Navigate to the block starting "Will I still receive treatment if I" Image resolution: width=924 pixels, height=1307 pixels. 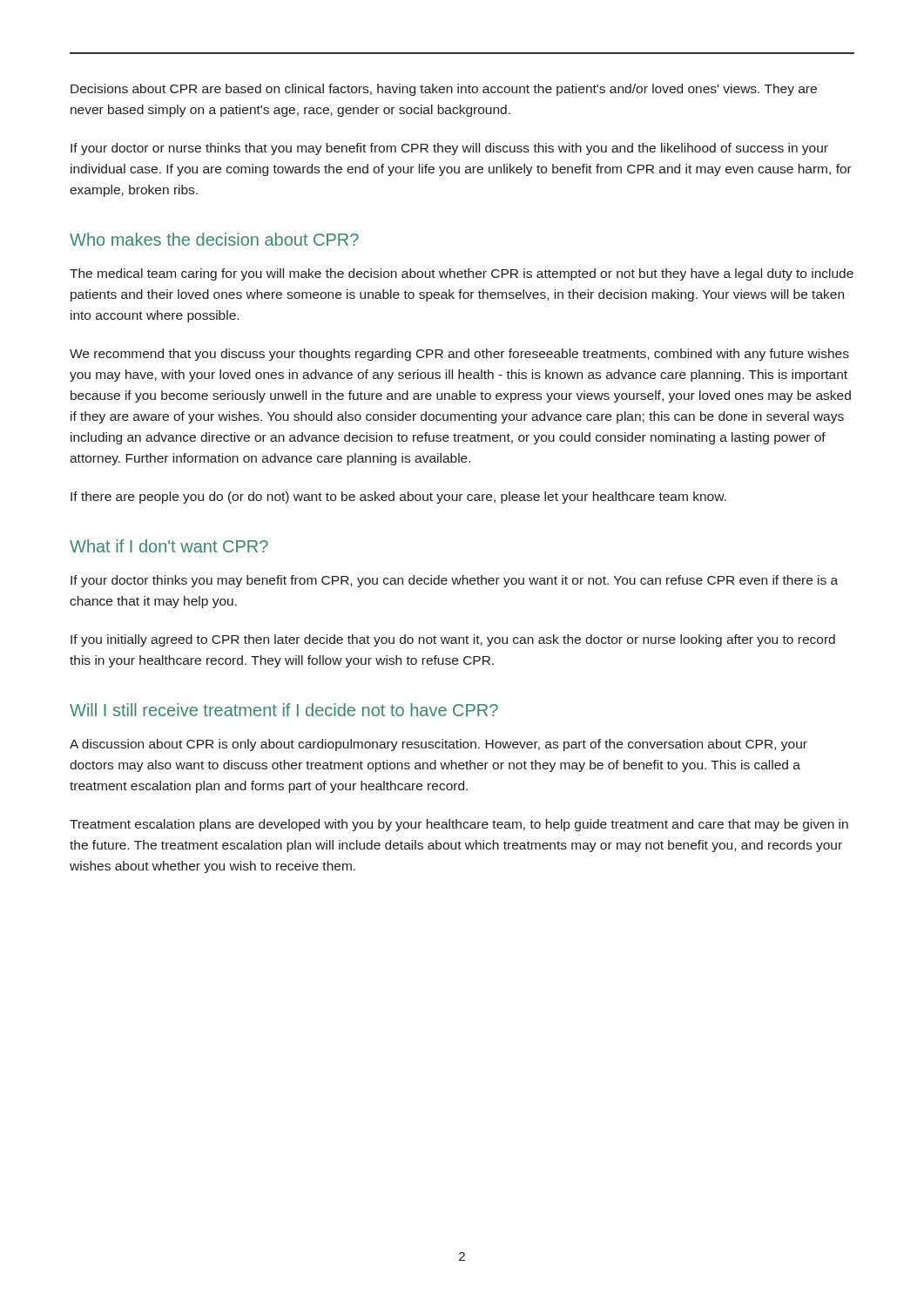tap(284, 710)
